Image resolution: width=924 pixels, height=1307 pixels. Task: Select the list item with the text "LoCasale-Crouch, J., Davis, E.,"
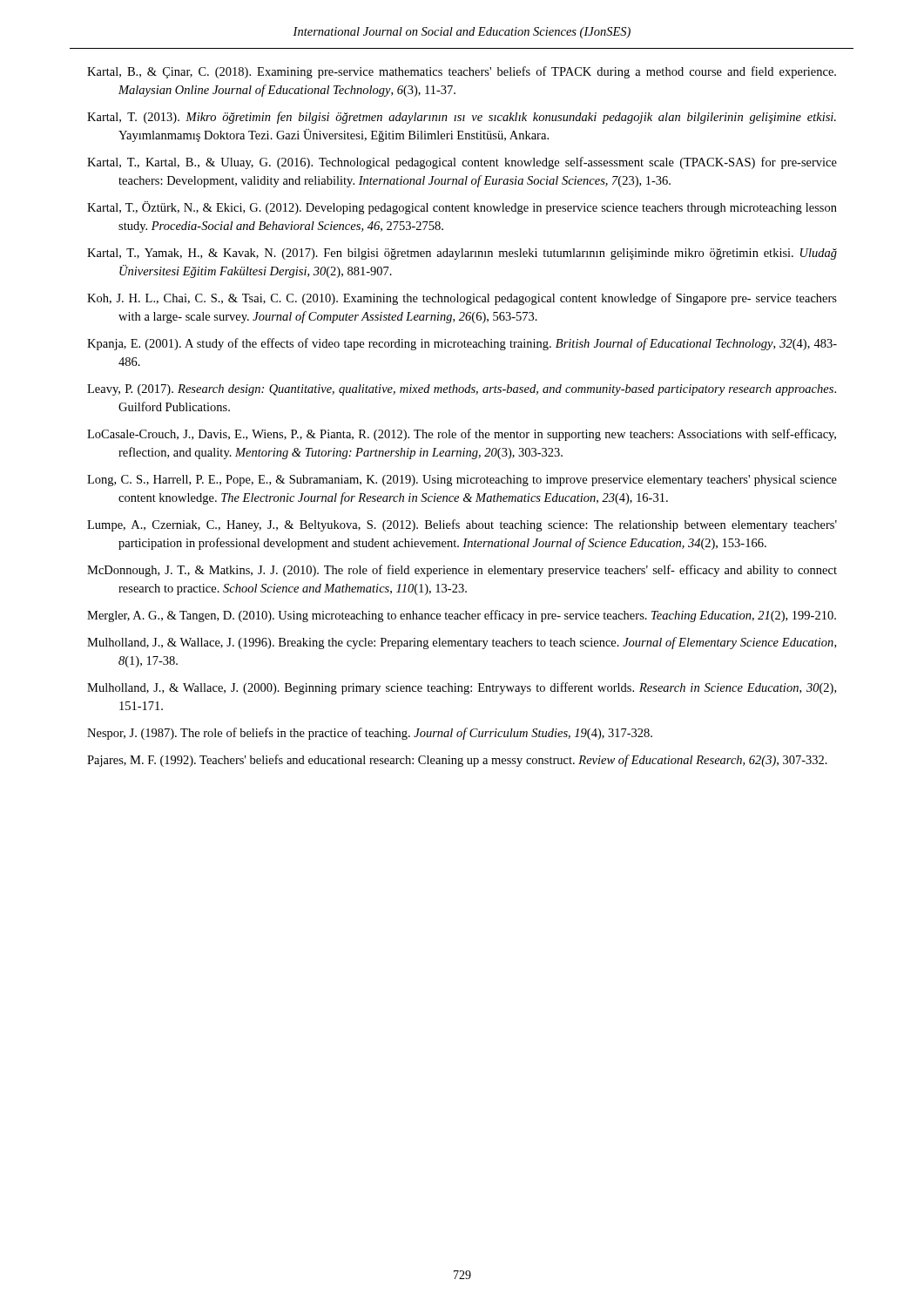point(462,443)
